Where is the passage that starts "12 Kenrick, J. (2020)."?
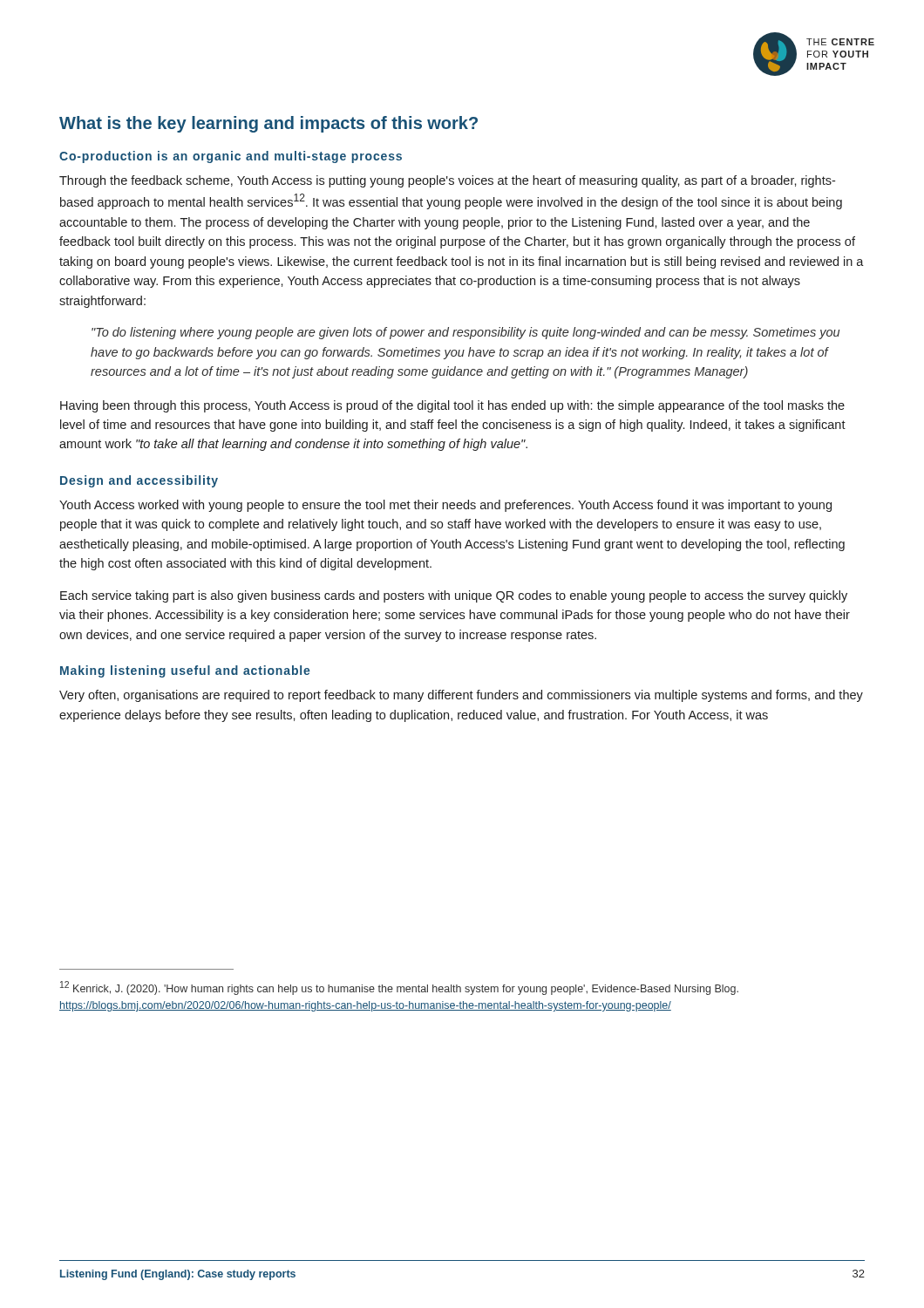The height and width of the screenshot is (1308, 924). pos(399,996)
